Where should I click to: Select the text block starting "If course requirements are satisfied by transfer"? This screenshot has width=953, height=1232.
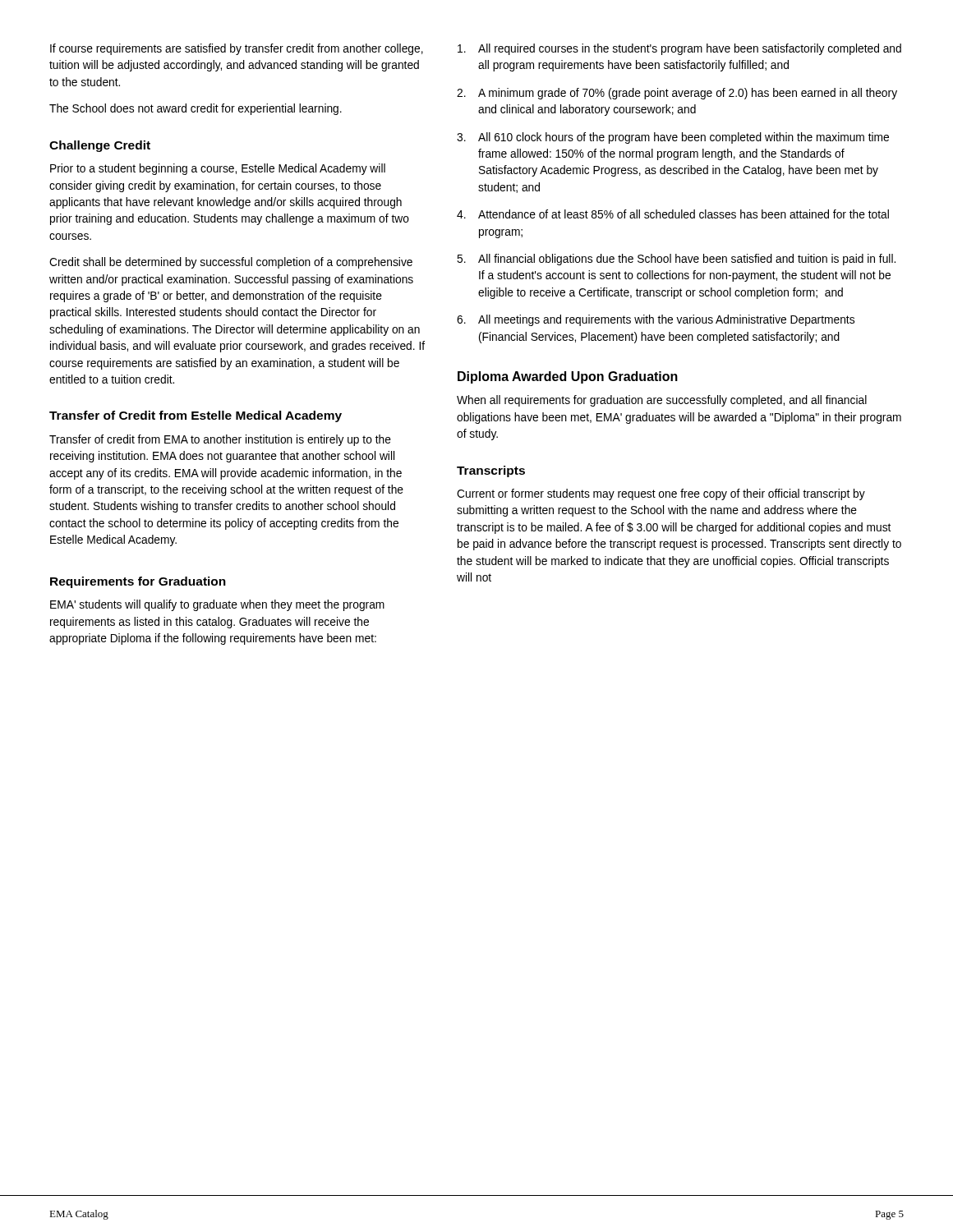(236, 66)
